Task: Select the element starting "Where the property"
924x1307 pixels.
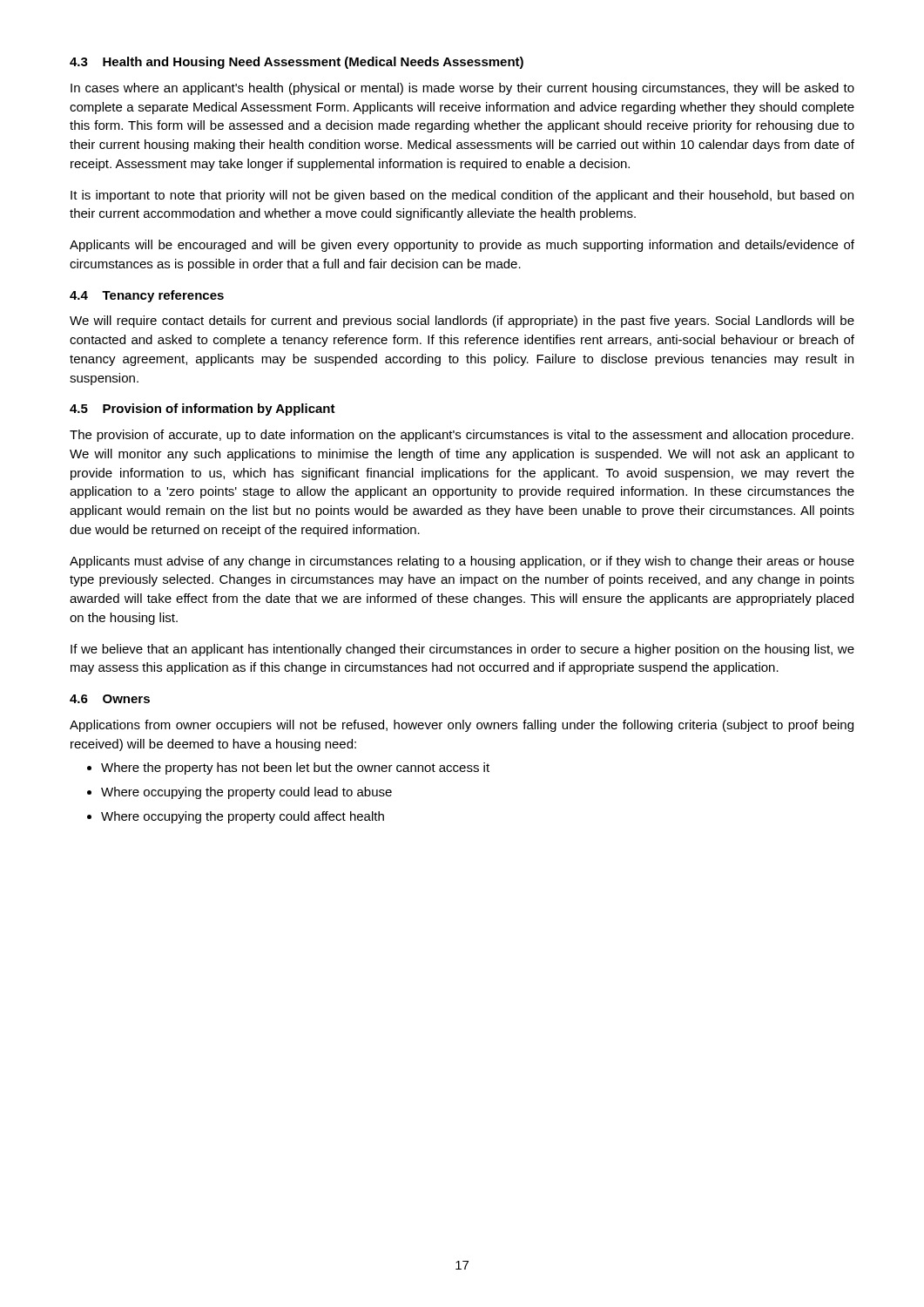Action: (462, 768)
